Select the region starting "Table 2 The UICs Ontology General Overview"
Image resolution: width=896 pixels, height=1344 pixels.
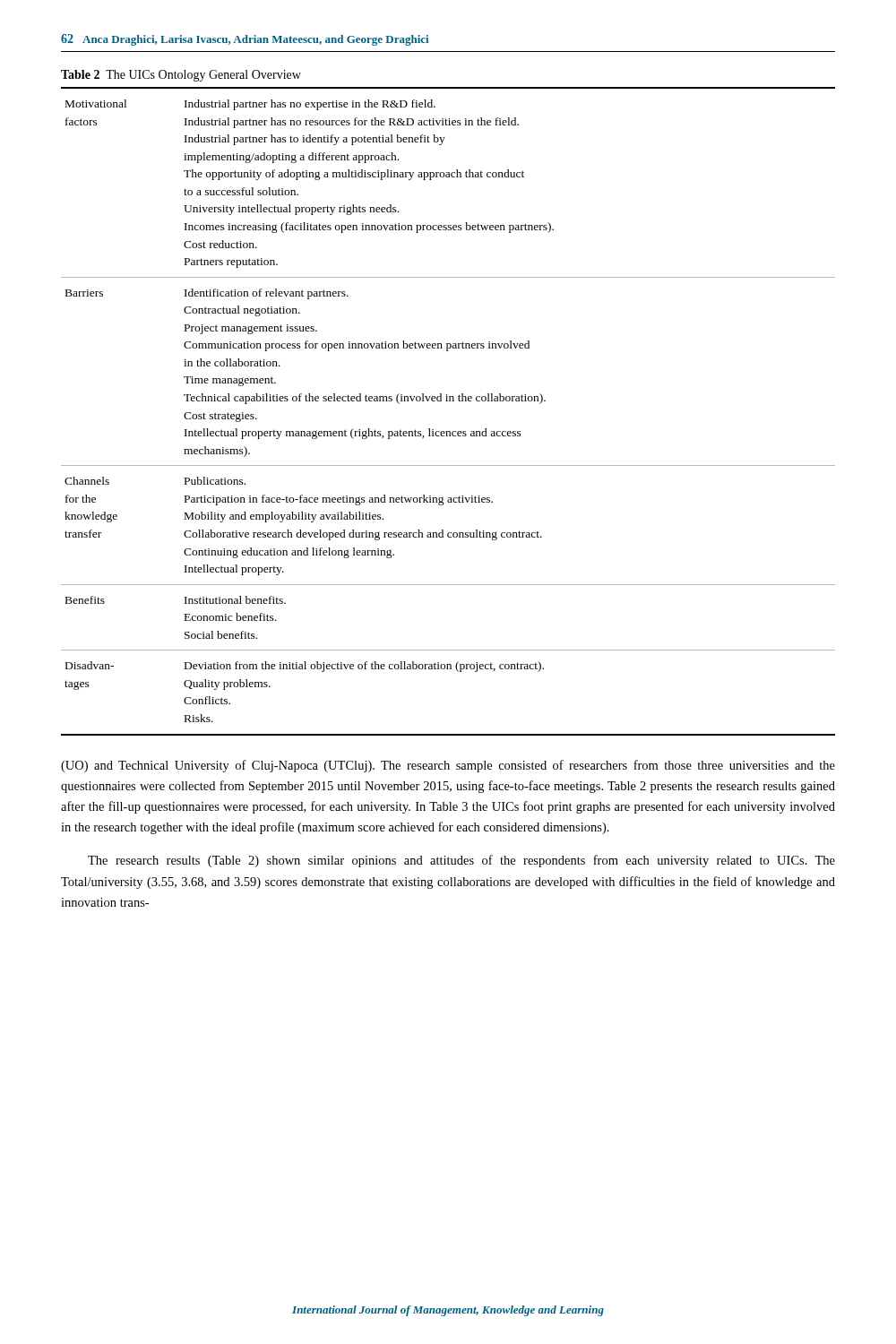coord(181,75)
